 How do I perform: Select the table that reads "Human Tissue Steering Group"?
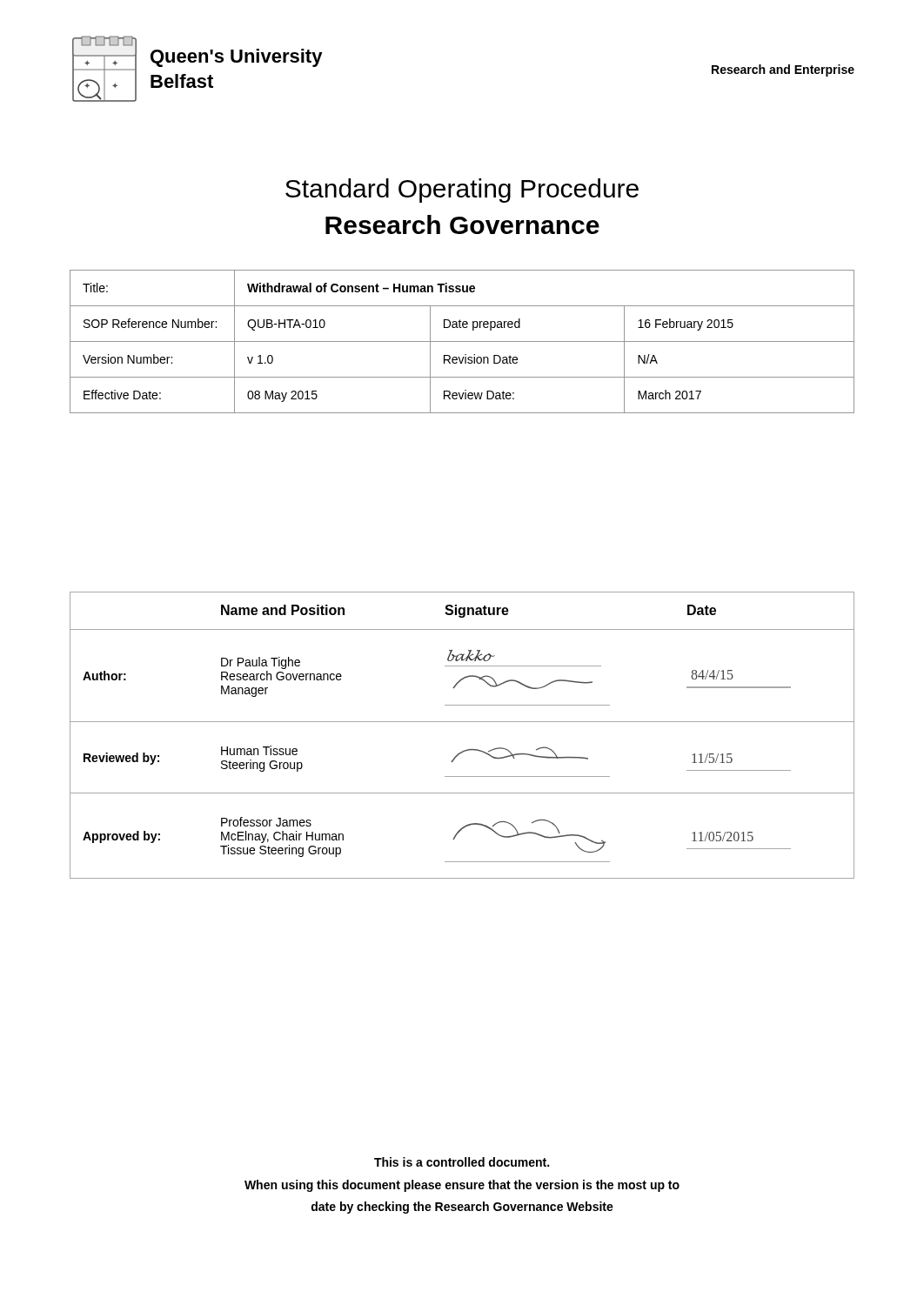tap(462, 735)
